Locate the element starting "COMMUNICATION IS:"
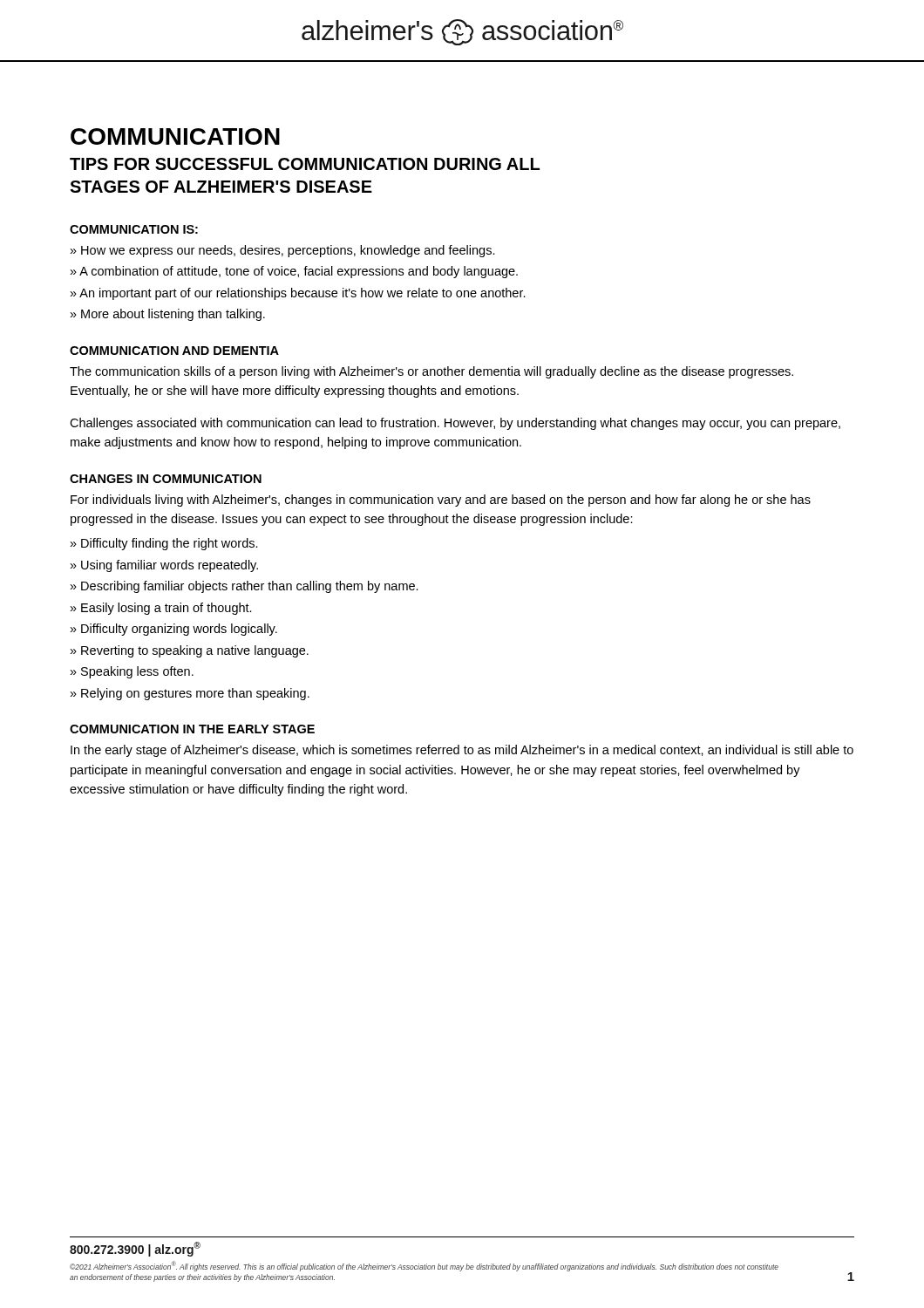 134,229
